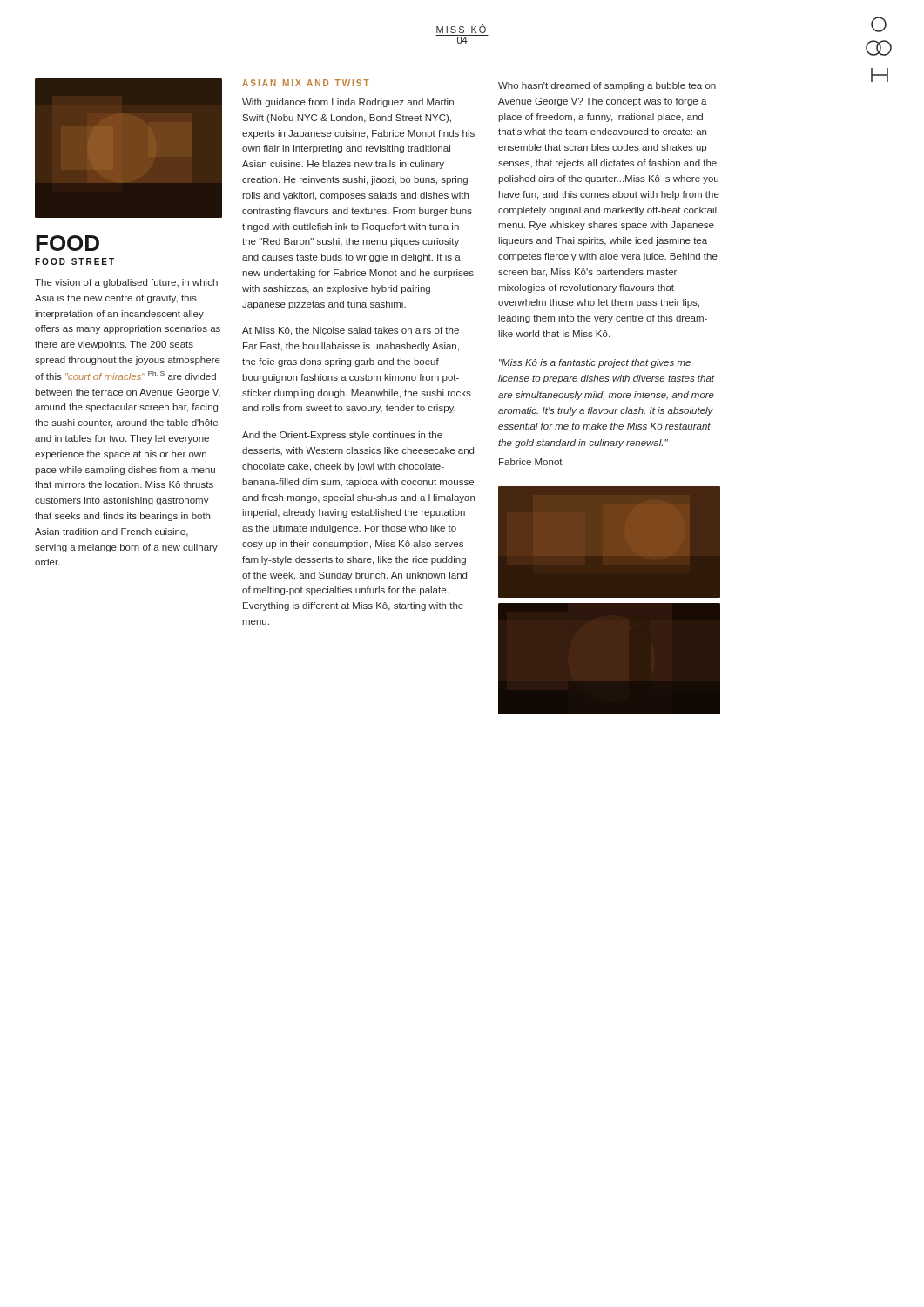
Task: Point to the passage starting "FOOD STREET"
Action: tap(75, 262)
